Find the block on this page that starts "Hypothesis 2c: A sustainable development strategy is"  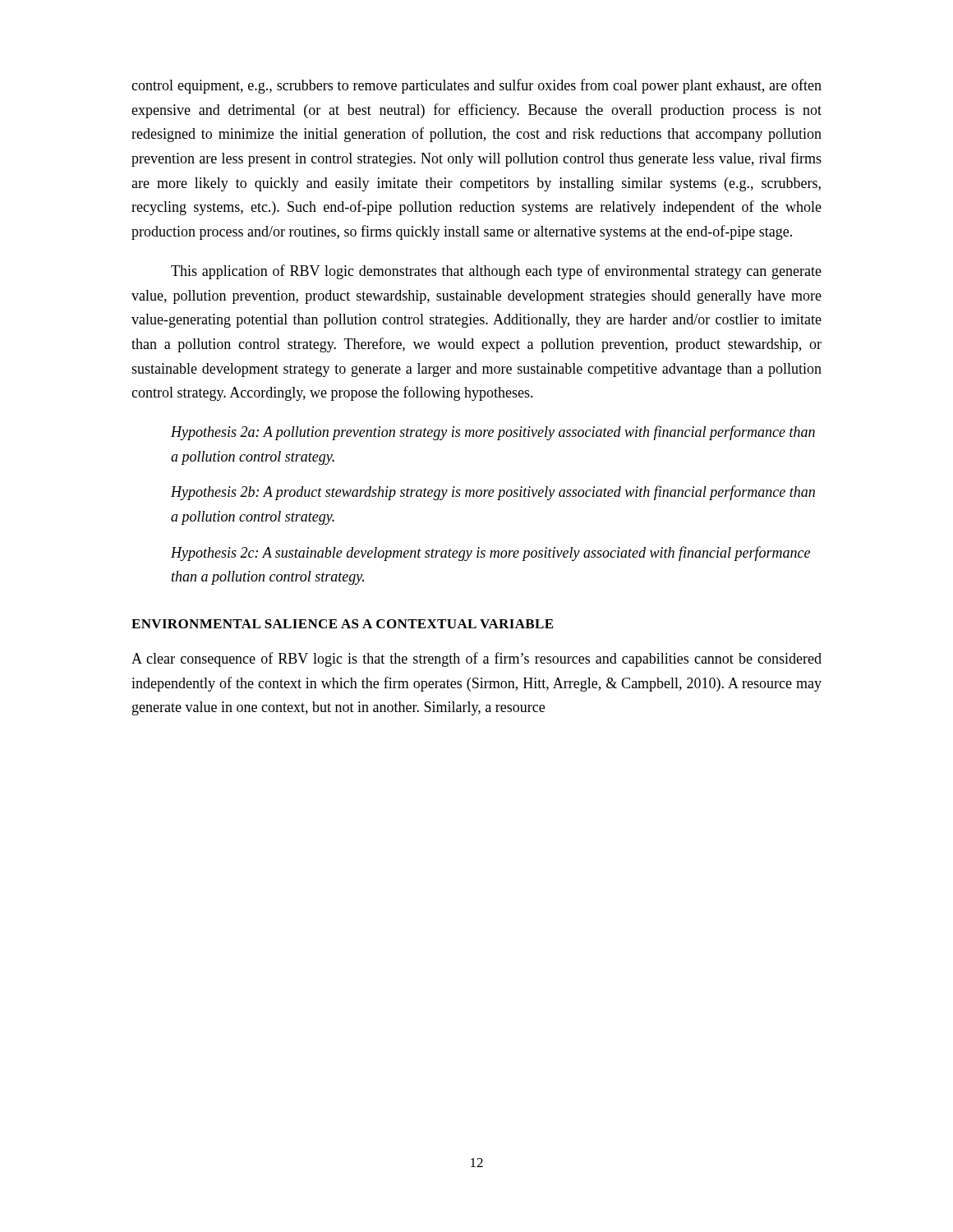pos(491,565)
